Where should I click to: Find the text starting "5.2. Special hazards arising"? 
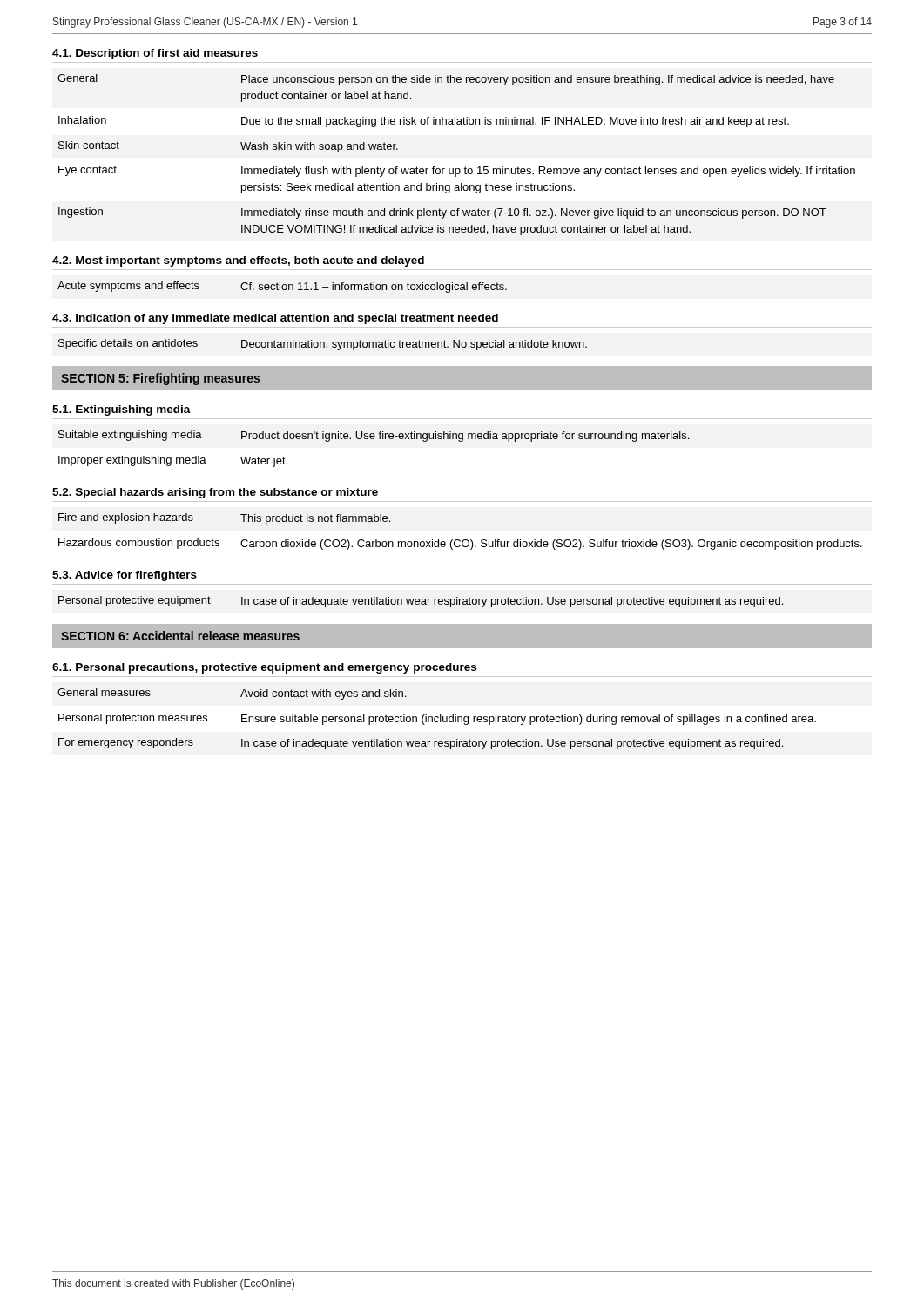click(215, 492)
